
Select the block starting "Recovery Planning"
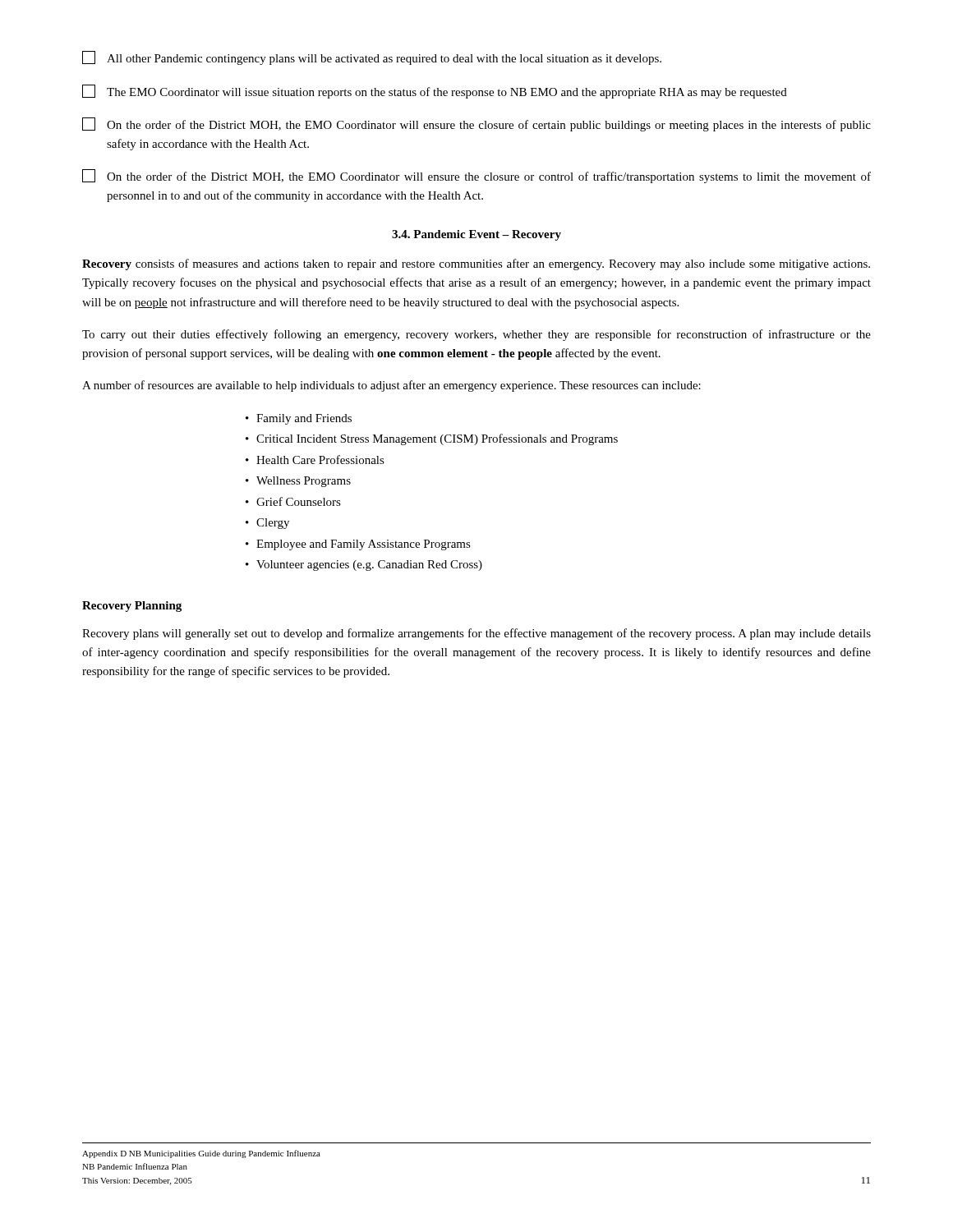(132, 605)
